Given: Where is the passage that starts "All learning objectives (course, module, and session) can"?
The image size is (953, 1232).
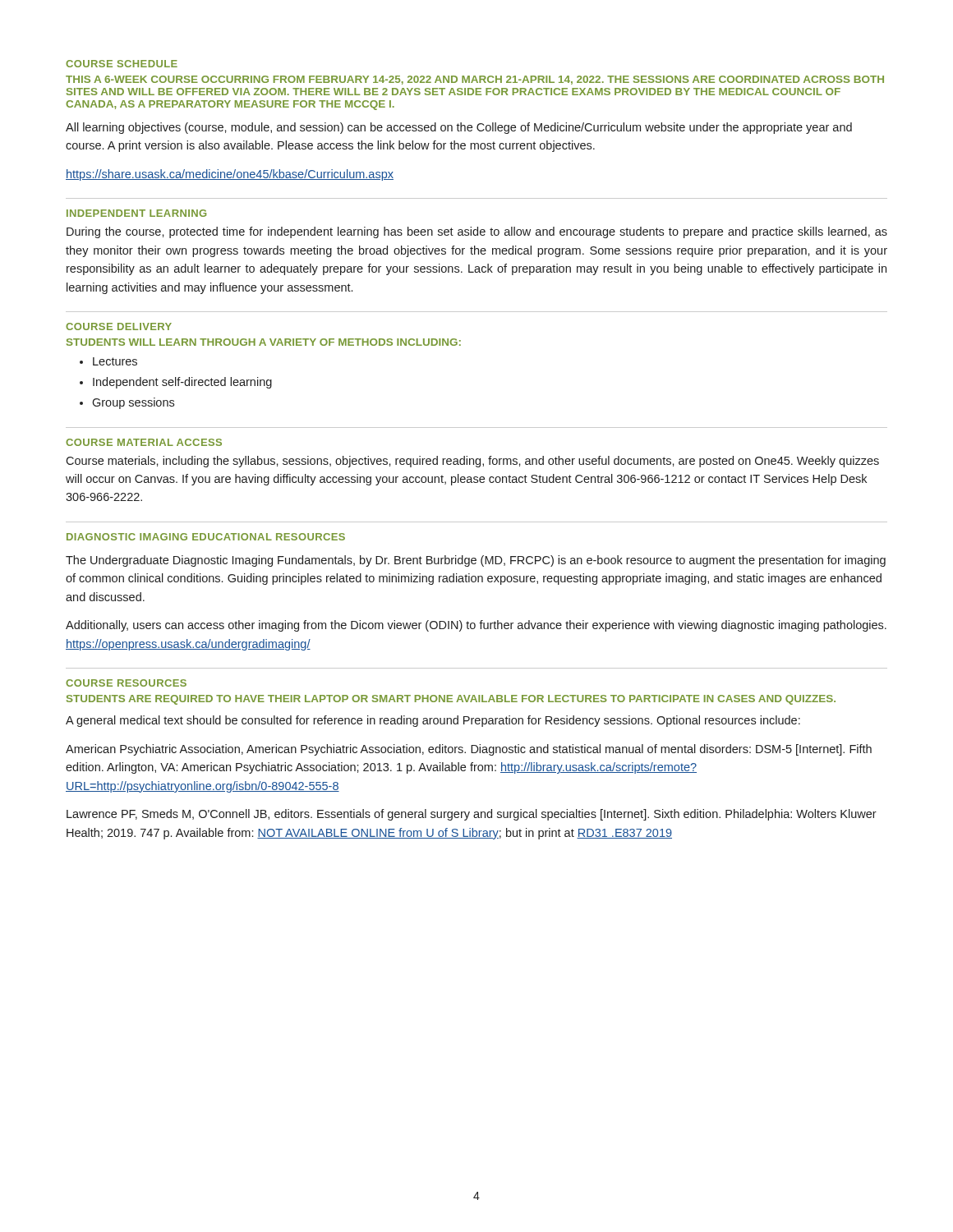Looking at the screenshot, I should tap(459, 137).
